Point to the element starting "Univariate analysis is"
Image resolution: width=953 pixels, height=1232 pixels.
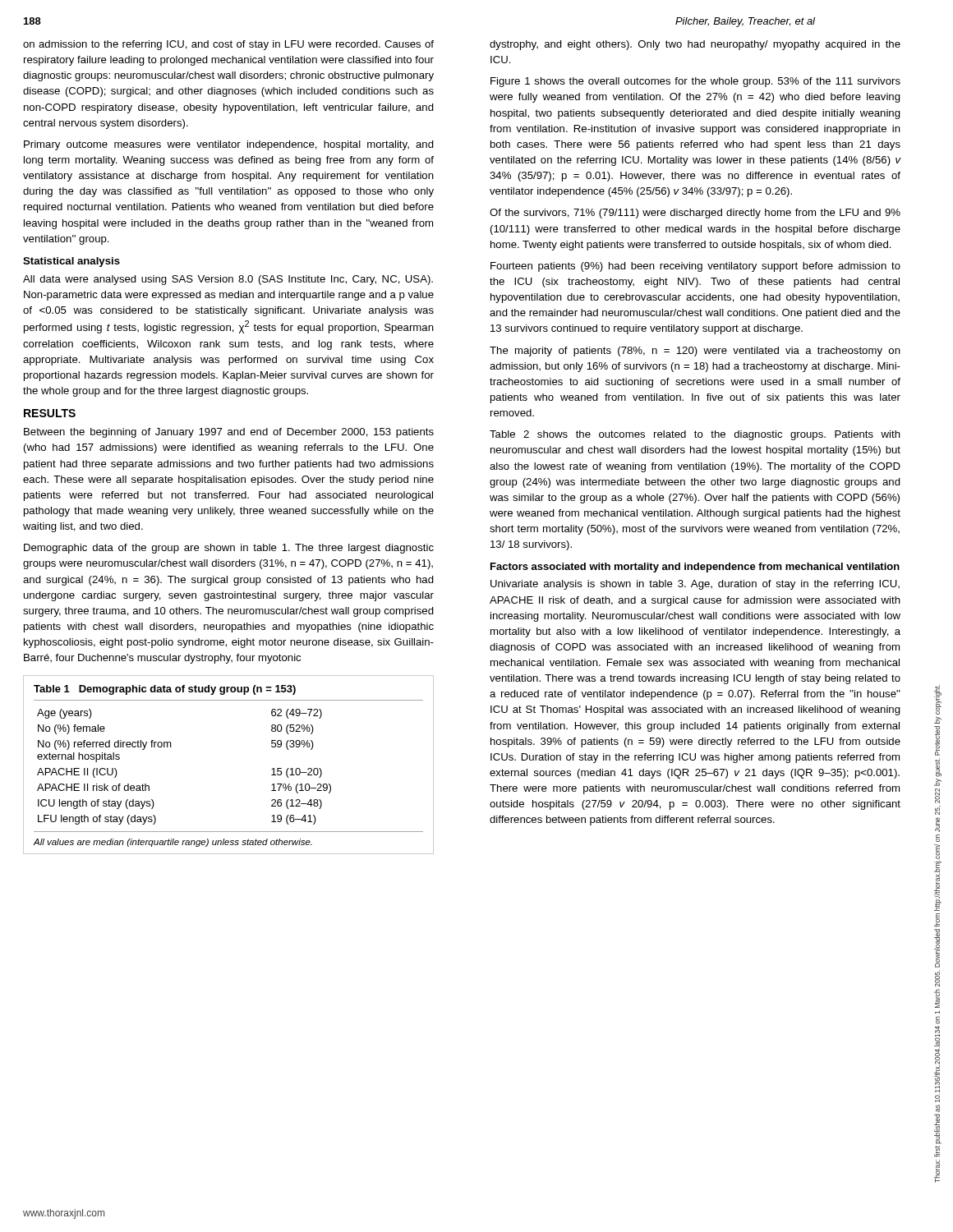click(x=695, y=702)
